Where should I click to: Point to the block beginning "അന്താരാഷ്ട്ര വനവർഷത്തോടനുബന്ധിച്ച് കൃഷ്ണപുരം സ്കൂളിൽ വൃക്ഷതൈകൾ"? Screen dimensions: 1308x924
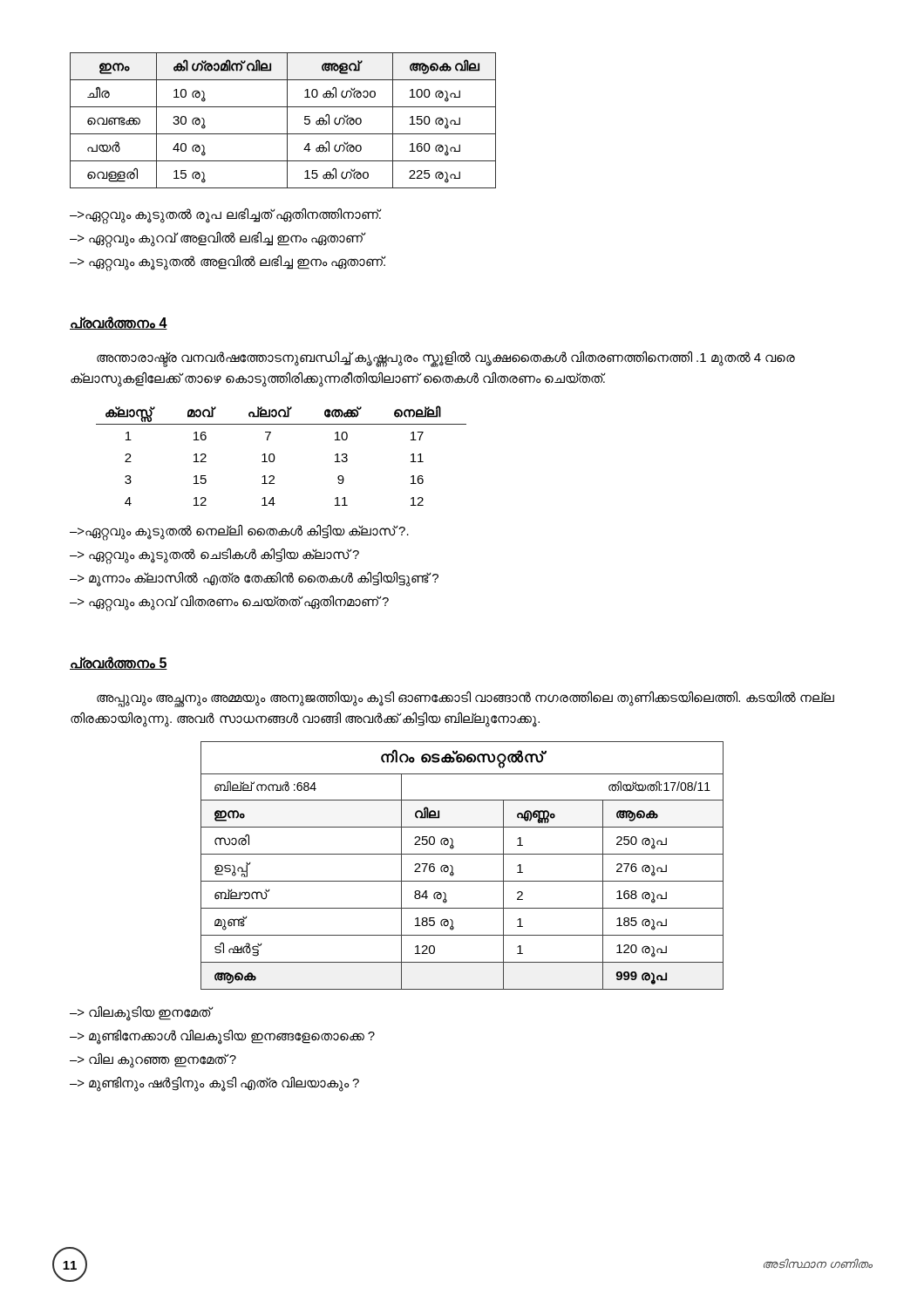coord(433,368)
